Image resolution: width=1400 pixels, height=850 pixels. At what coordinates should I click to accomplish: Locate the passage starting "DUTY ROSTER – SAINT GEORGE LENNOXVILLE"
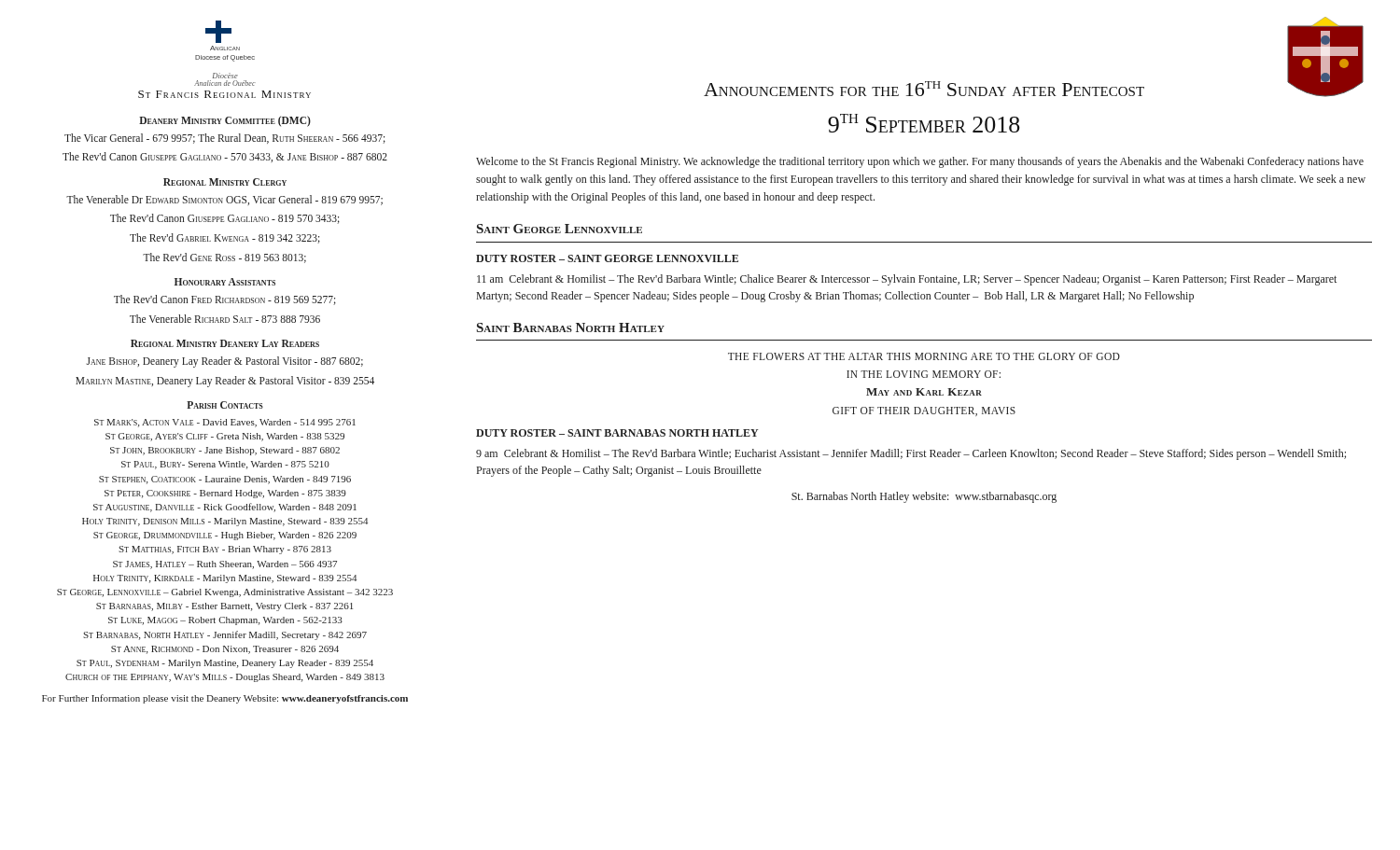607,258
